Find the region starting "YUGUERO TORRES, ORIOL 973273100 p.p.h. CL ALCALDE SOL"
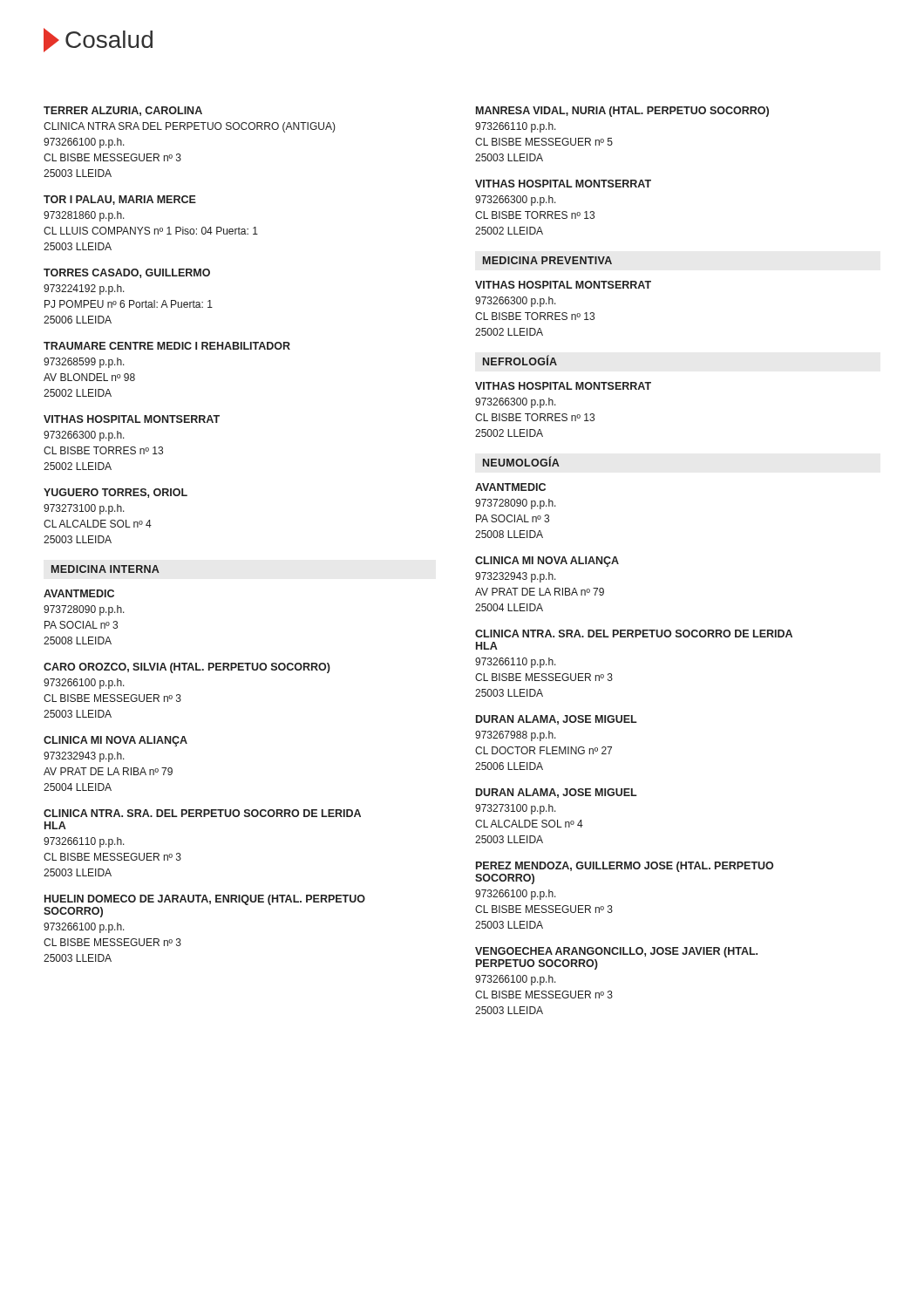This screenshot has height=1308, width=924. [116, 493]
